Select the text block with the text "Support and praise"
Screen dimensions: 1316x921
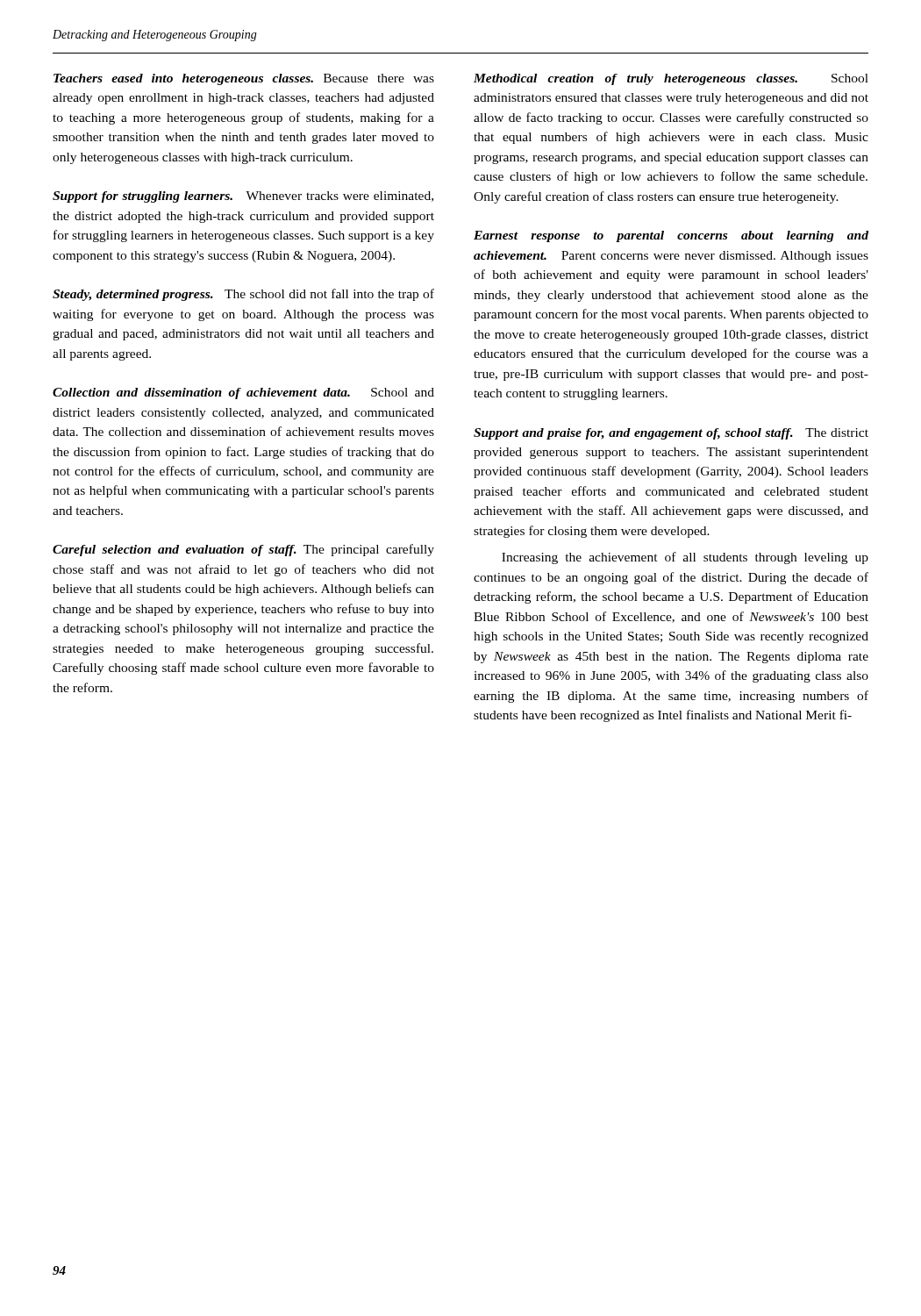(671, 574)
